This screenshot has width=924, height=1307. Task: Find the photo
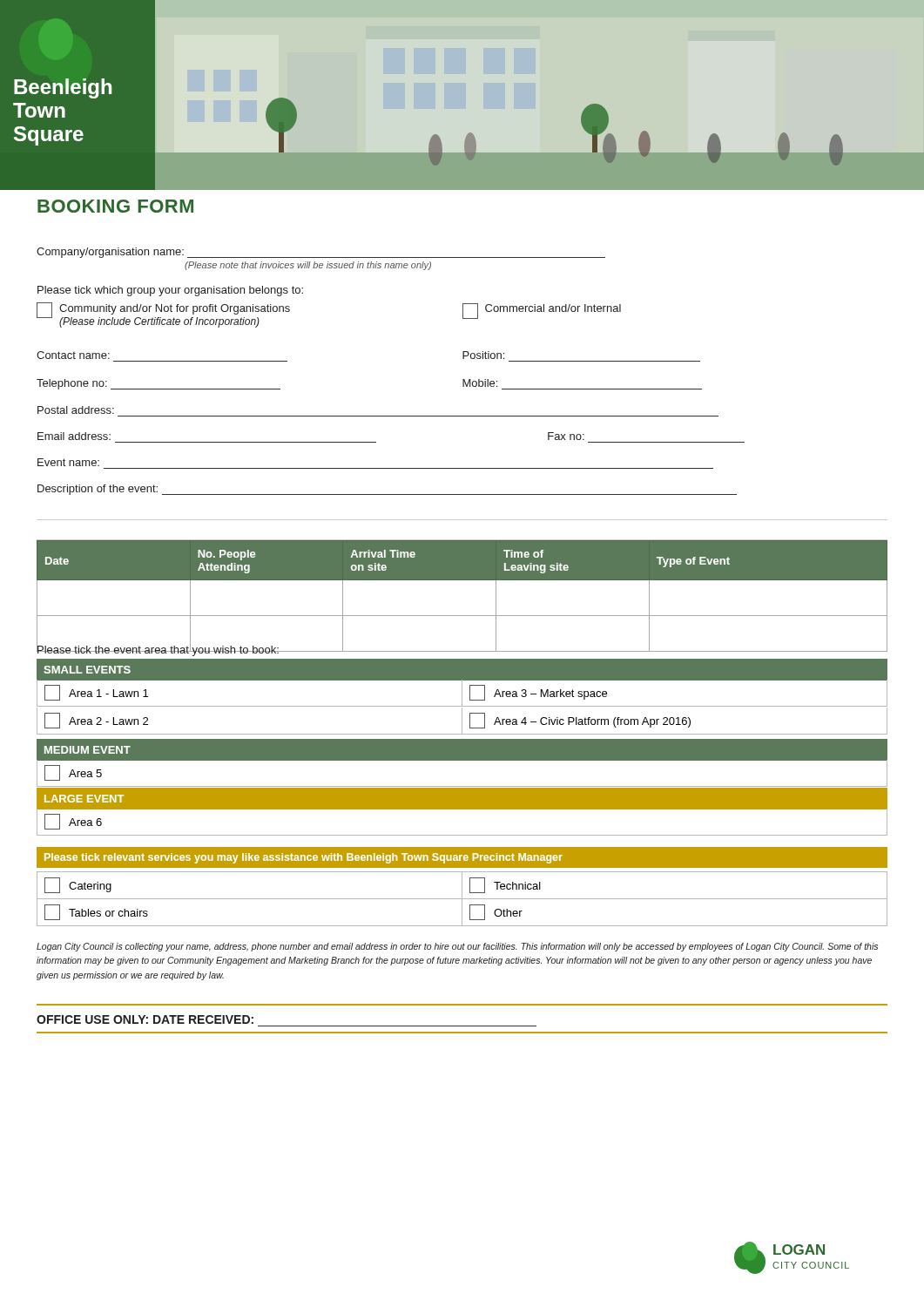(x=462, y=95)
